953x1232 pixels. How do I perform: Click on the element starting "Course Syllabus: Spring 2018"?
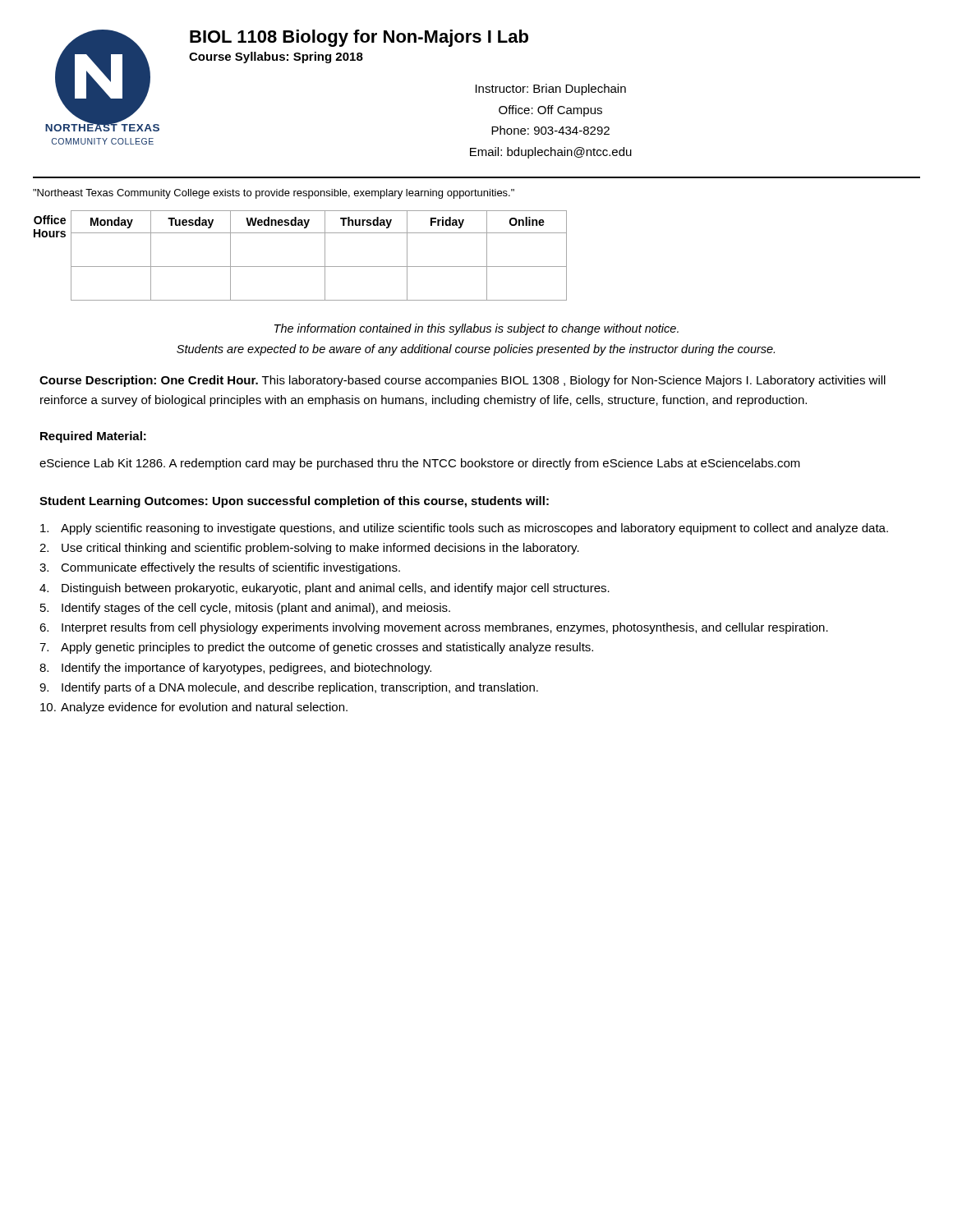[276, 57]
